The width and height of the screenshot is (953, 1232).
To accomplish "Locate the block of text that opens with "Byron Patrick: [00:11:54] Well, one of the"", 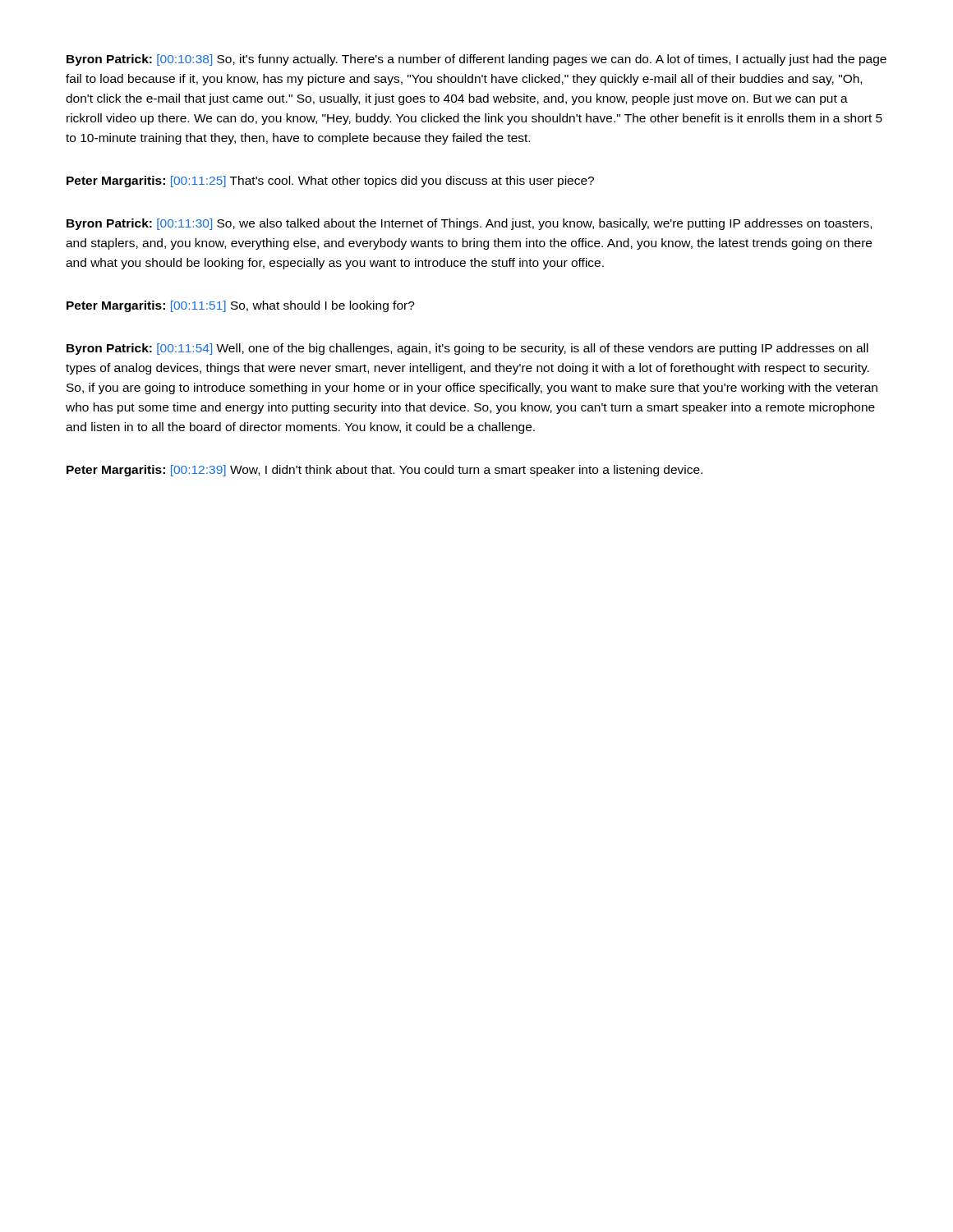I will click(472, 387).
